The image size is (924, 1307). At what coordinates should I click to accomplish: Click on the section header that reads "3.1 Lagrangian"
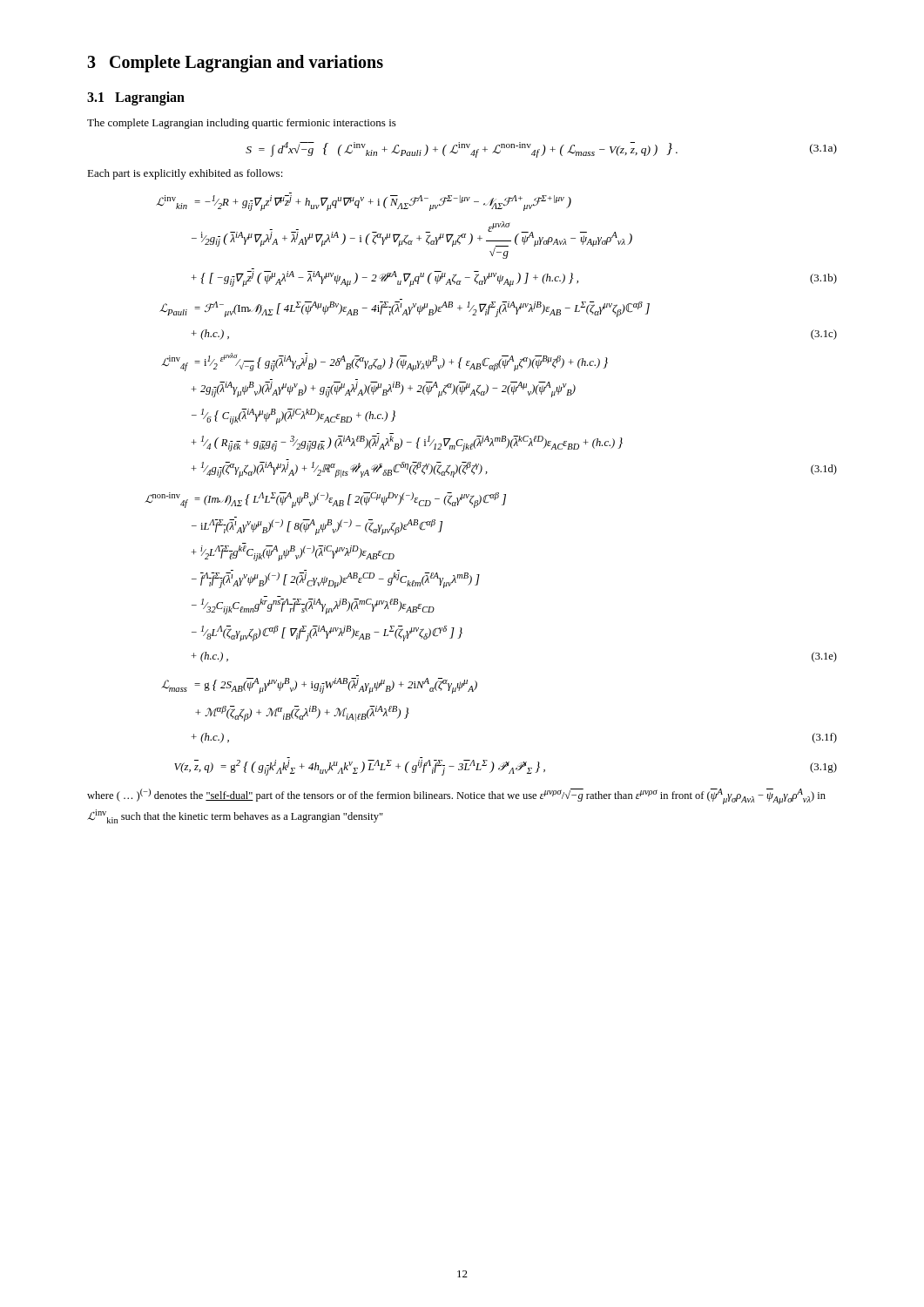(x=136, y=97)
